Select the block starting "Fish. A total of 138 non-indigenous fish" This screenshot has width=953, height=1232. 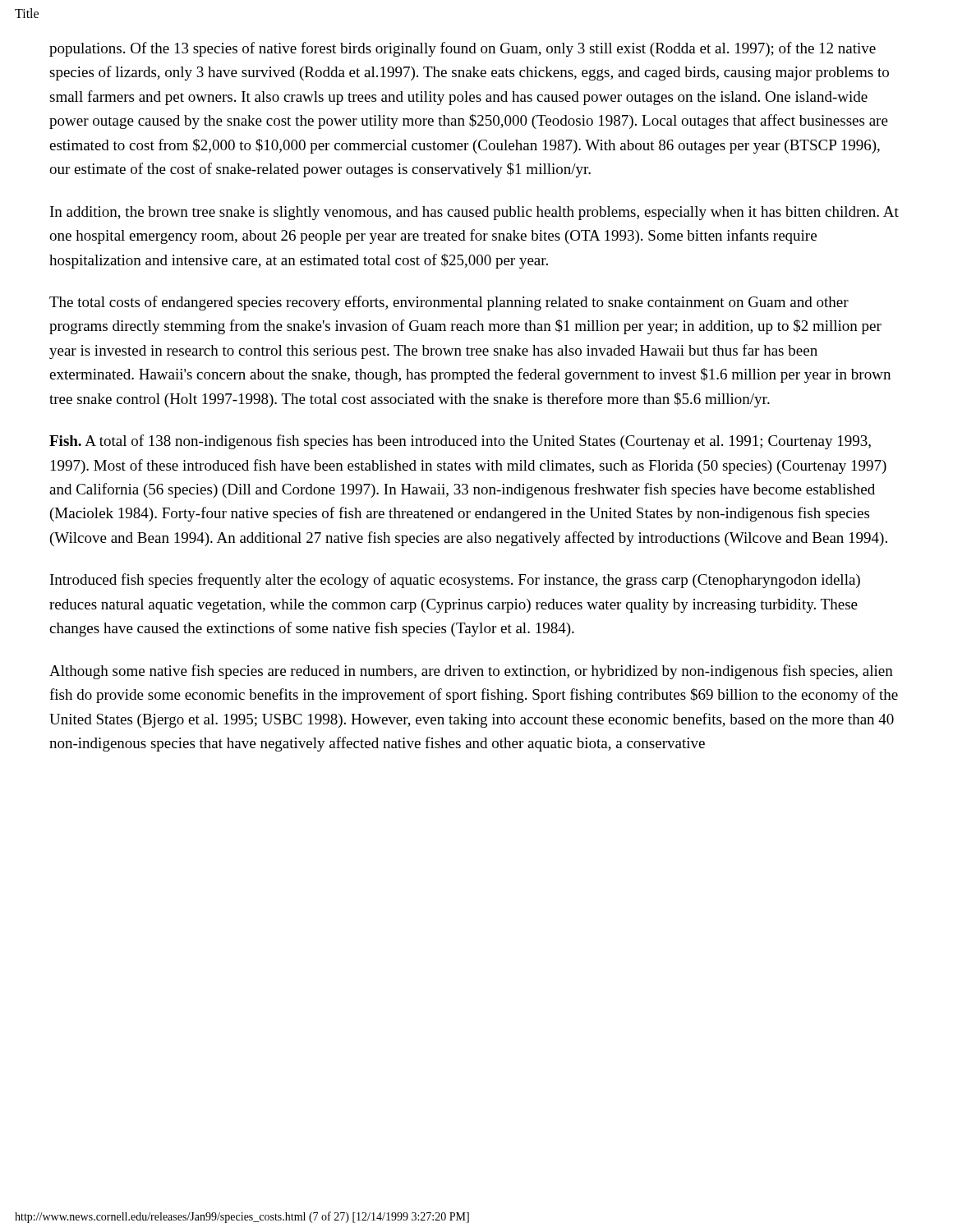tap(469, 489)
